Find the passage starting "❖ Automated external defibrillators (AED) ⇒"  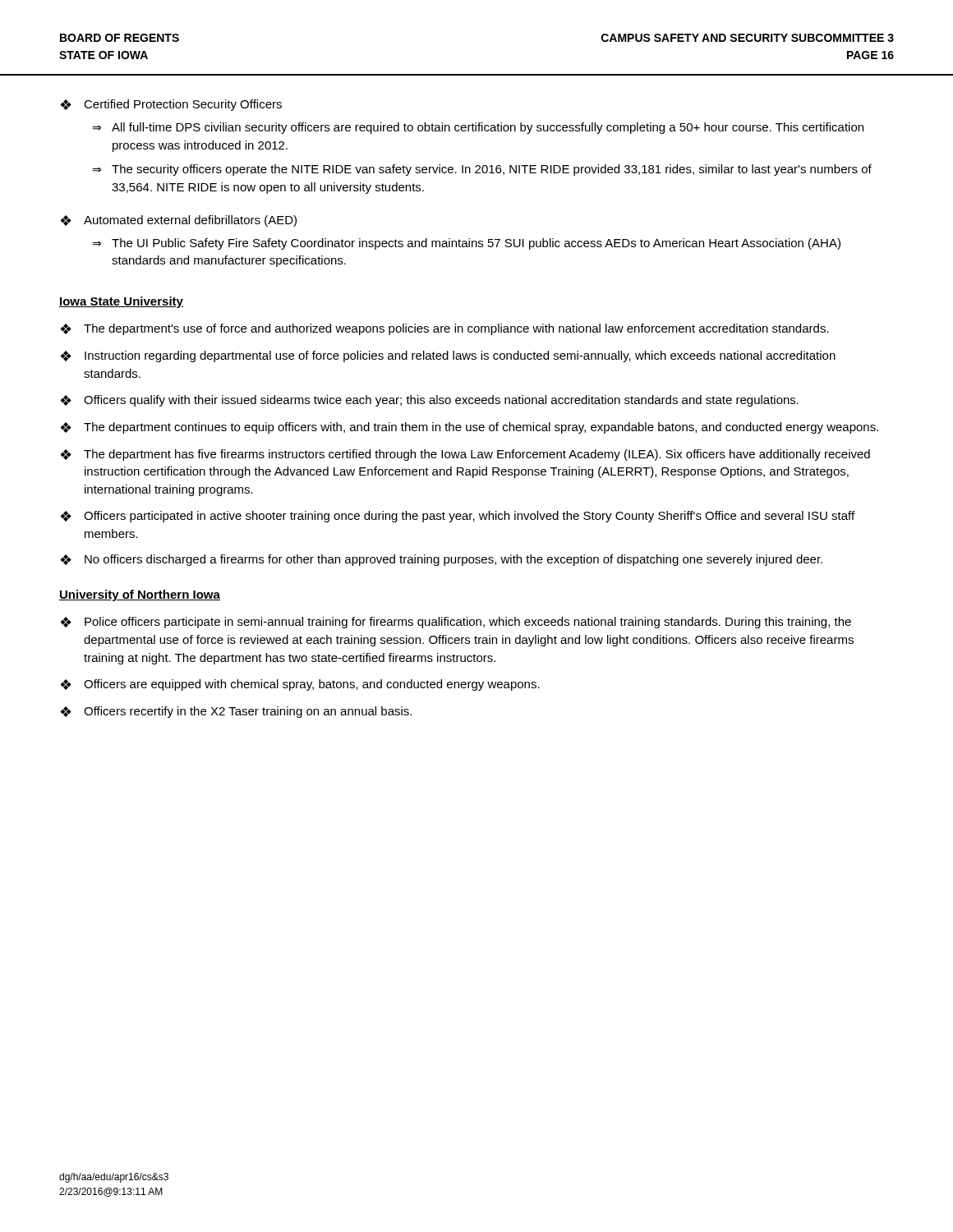pyautogui.click(x=476, y=243)
